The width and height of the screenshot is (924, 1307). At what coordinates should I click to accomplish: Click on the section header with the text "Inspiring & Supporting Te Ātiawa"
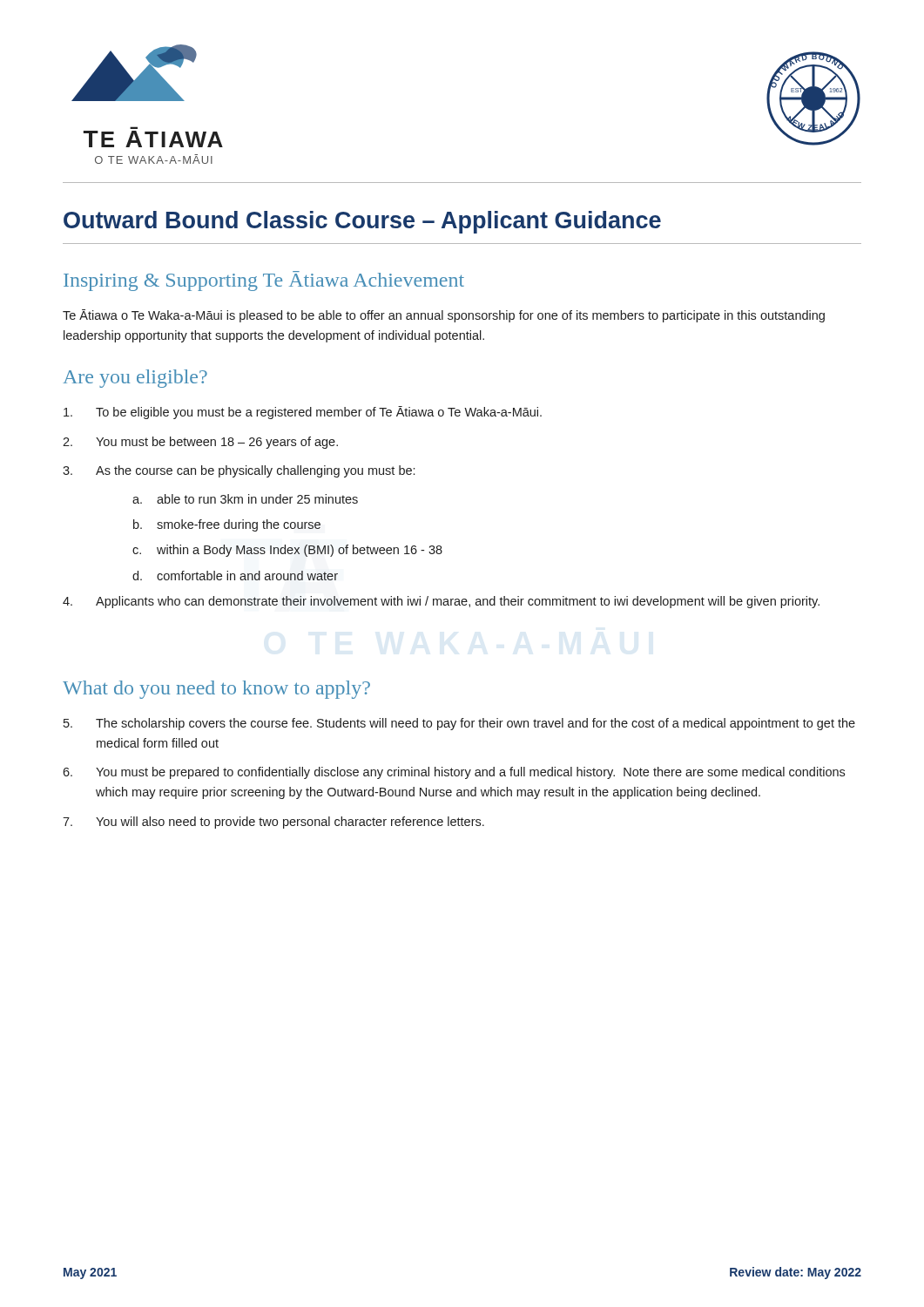pyautogui.click(x=264, y=280)
